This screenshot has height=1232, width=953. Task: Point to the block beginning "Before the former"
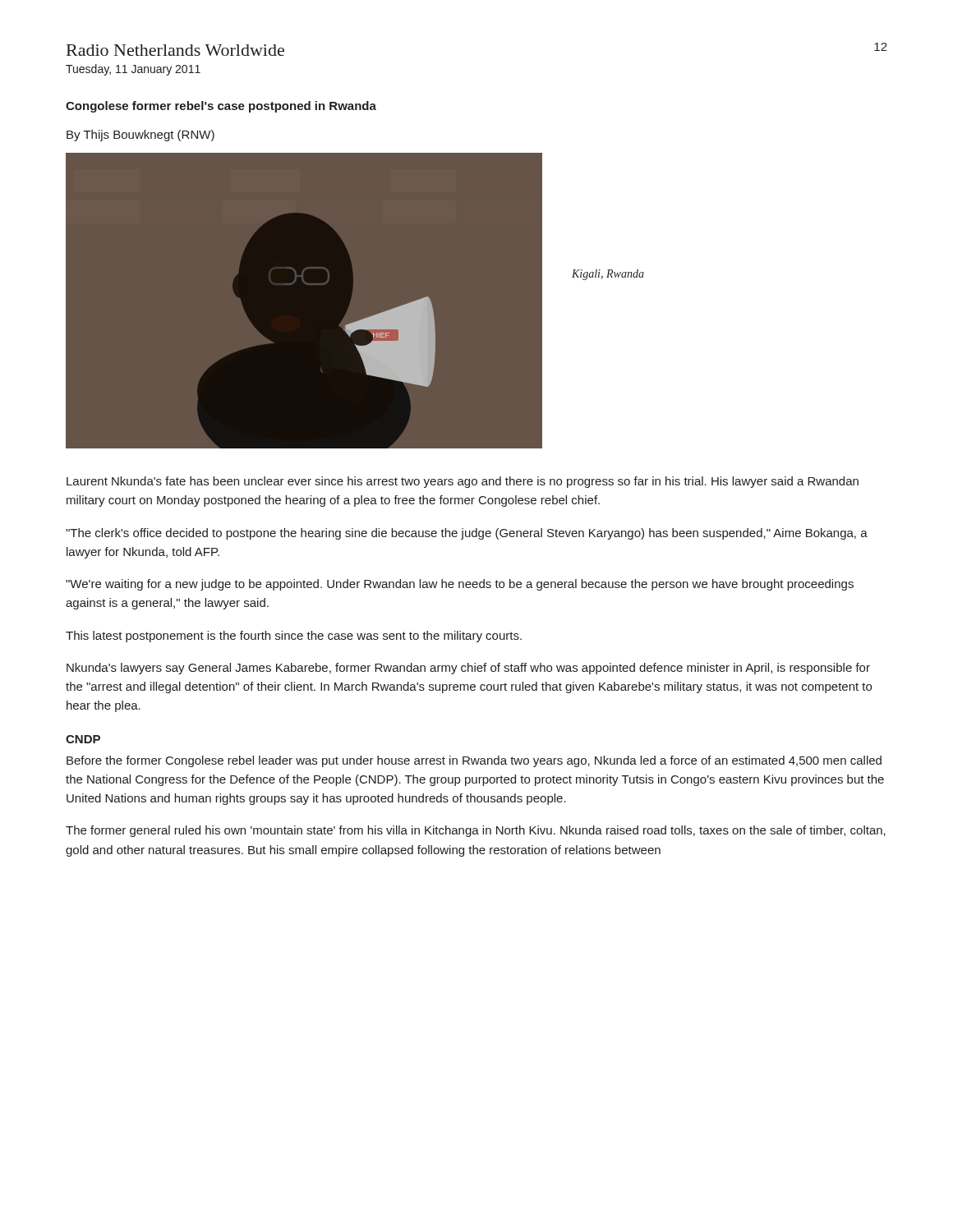[x=475, y=779]
